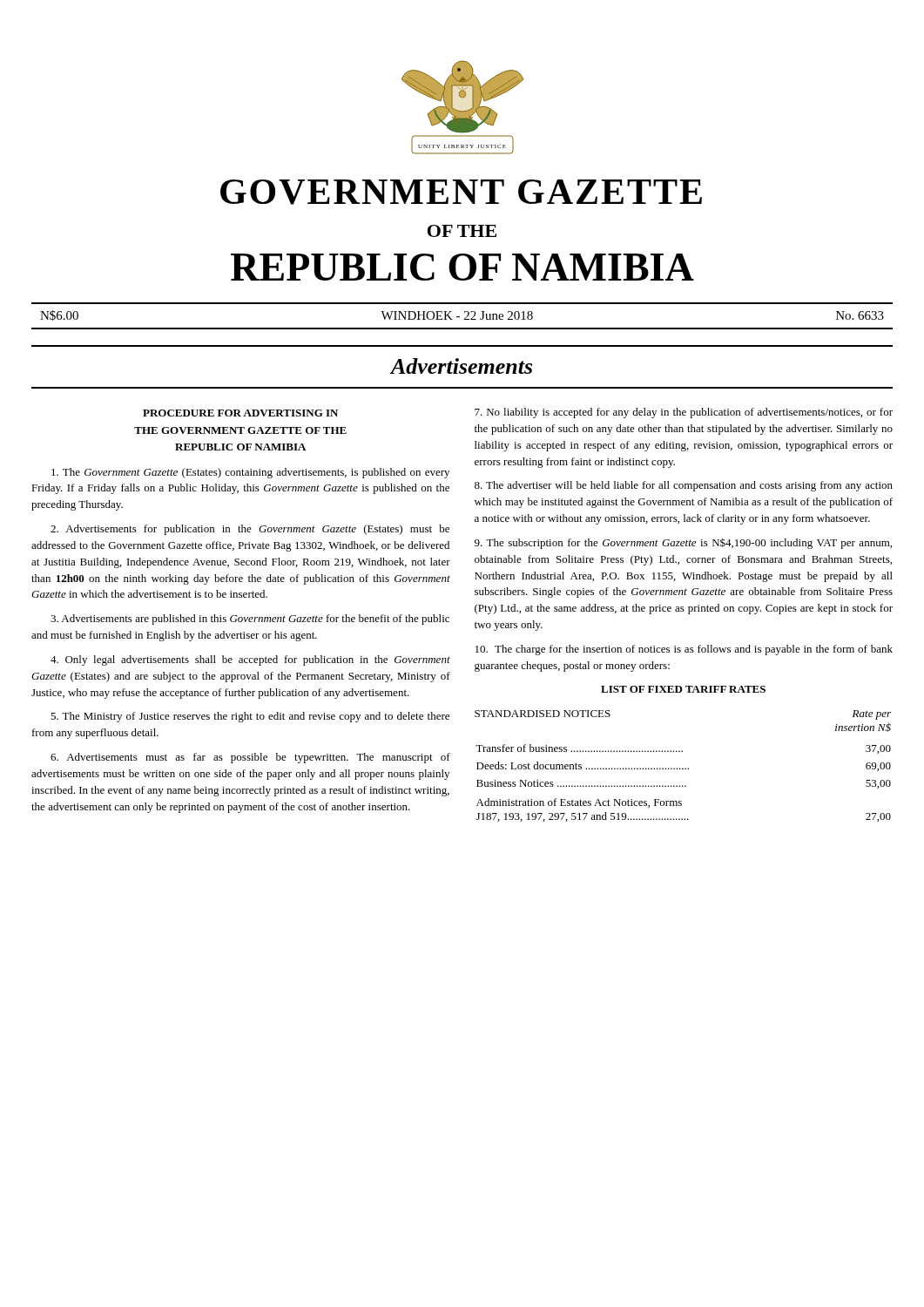This screenshot has width=924, height=1307.
Task: Click on the block starting "The charge for"
Action: [683, 657]
